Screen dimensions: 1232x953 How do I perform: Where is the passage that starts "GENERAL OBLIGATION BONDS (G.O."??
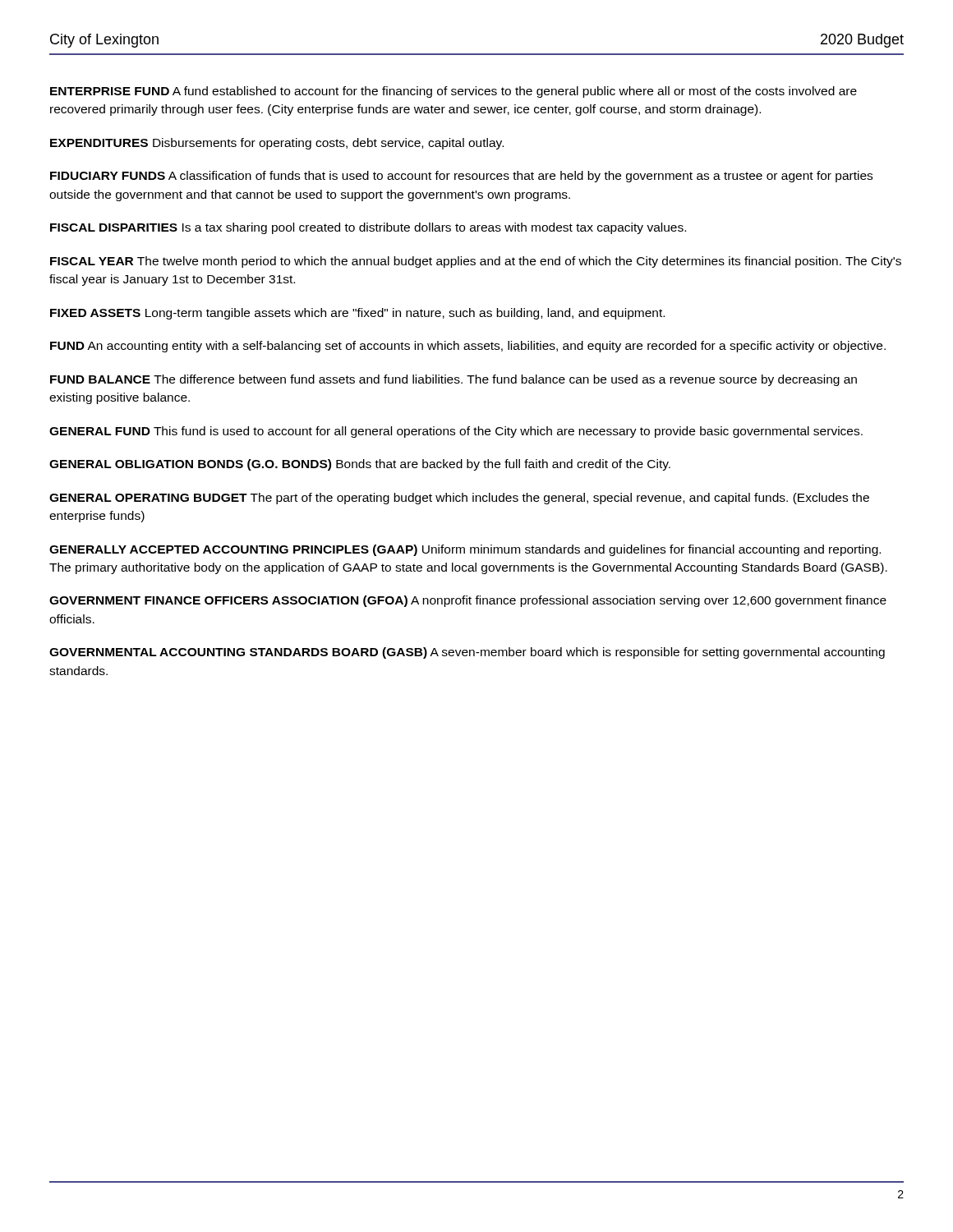[x=360, y=464]
